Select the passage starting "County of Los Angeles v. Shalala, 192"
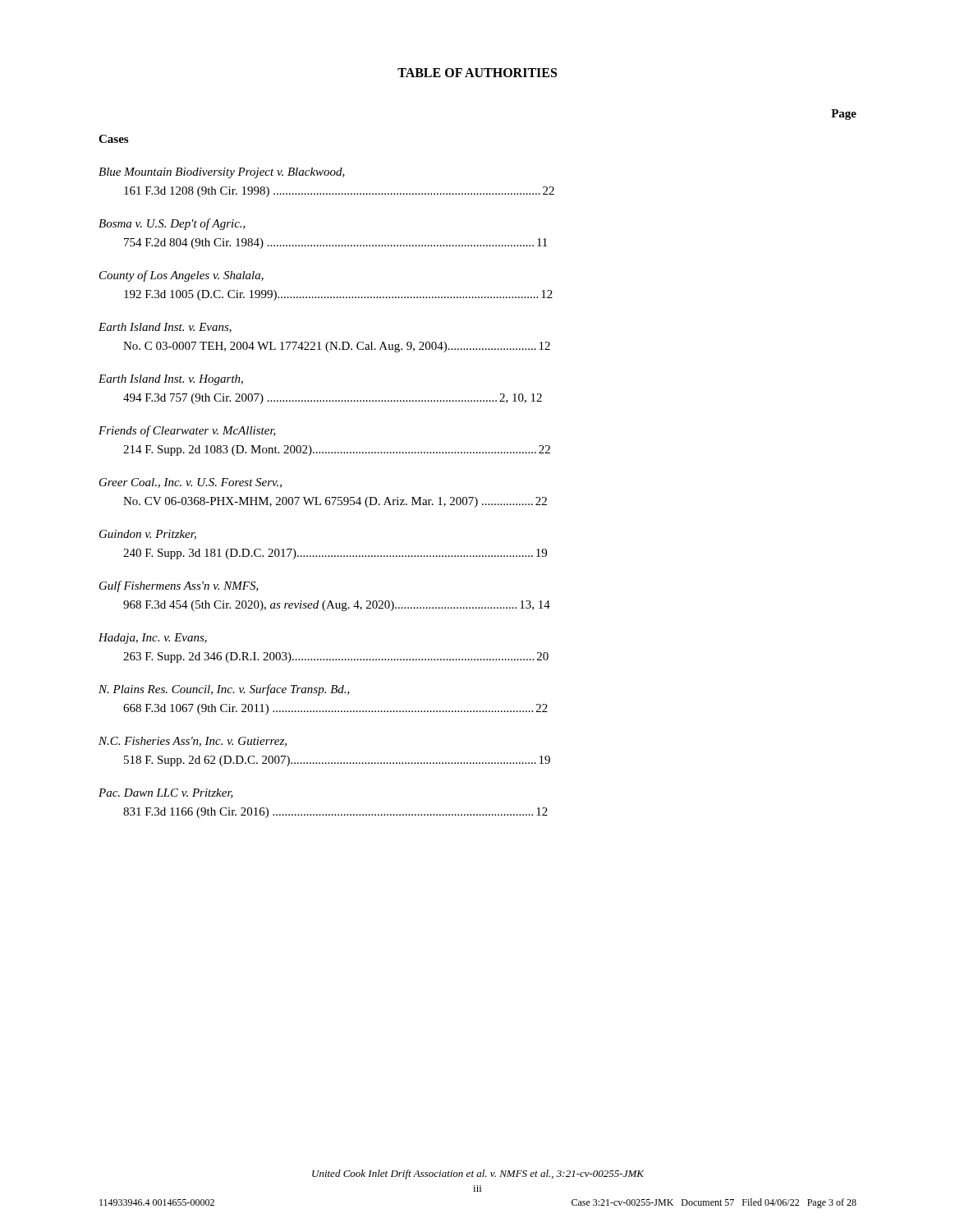The image size is (955, 1232). (478, 285)
